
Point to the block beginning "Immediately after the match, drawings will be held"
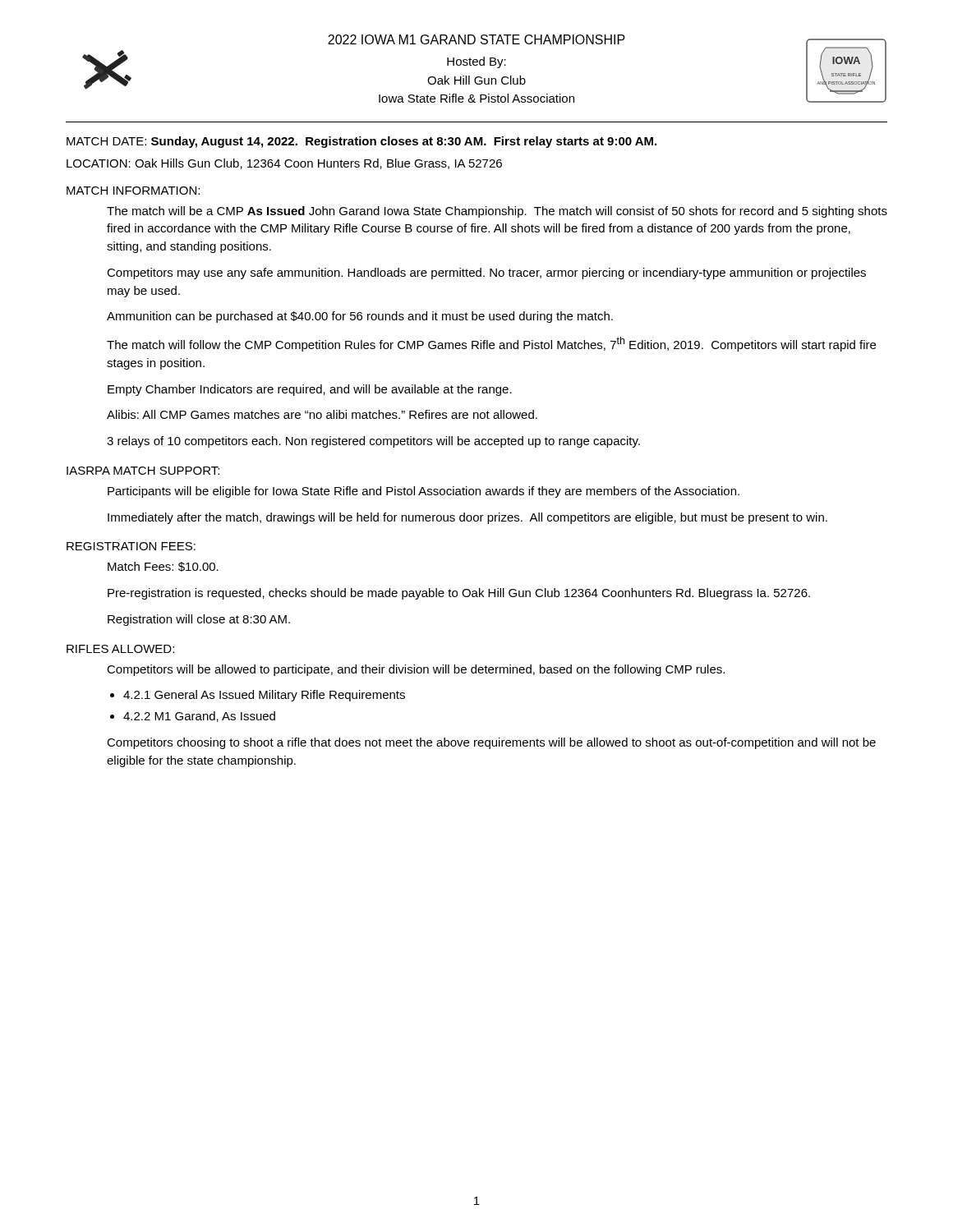[x=467, y=517]
